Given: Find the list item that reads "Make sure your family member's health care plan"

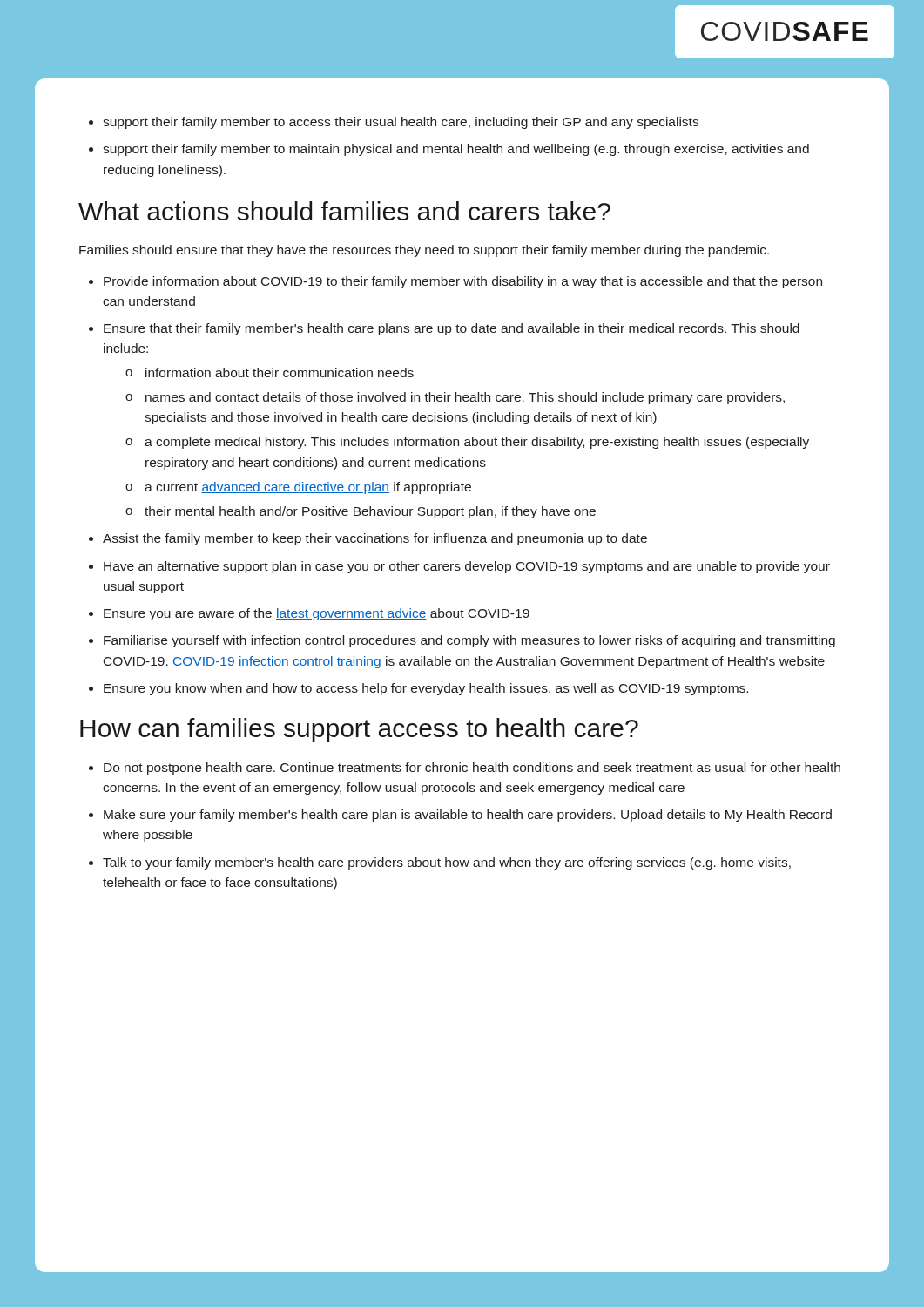Looking at the screenshot, I should (468, 824).
